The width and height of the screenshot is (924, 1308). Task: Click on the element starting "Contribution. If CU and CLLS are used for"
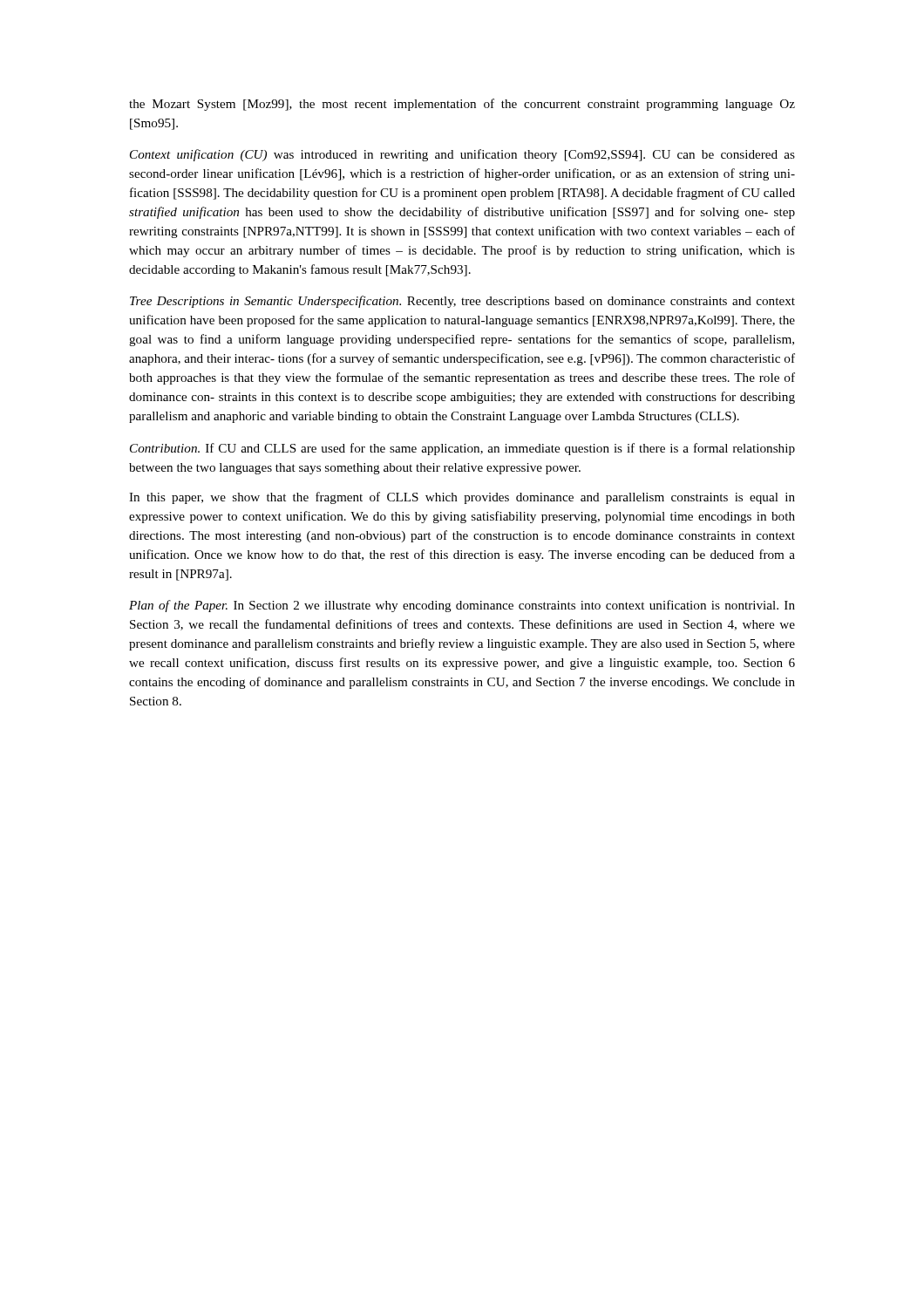(x=462, y=511)
